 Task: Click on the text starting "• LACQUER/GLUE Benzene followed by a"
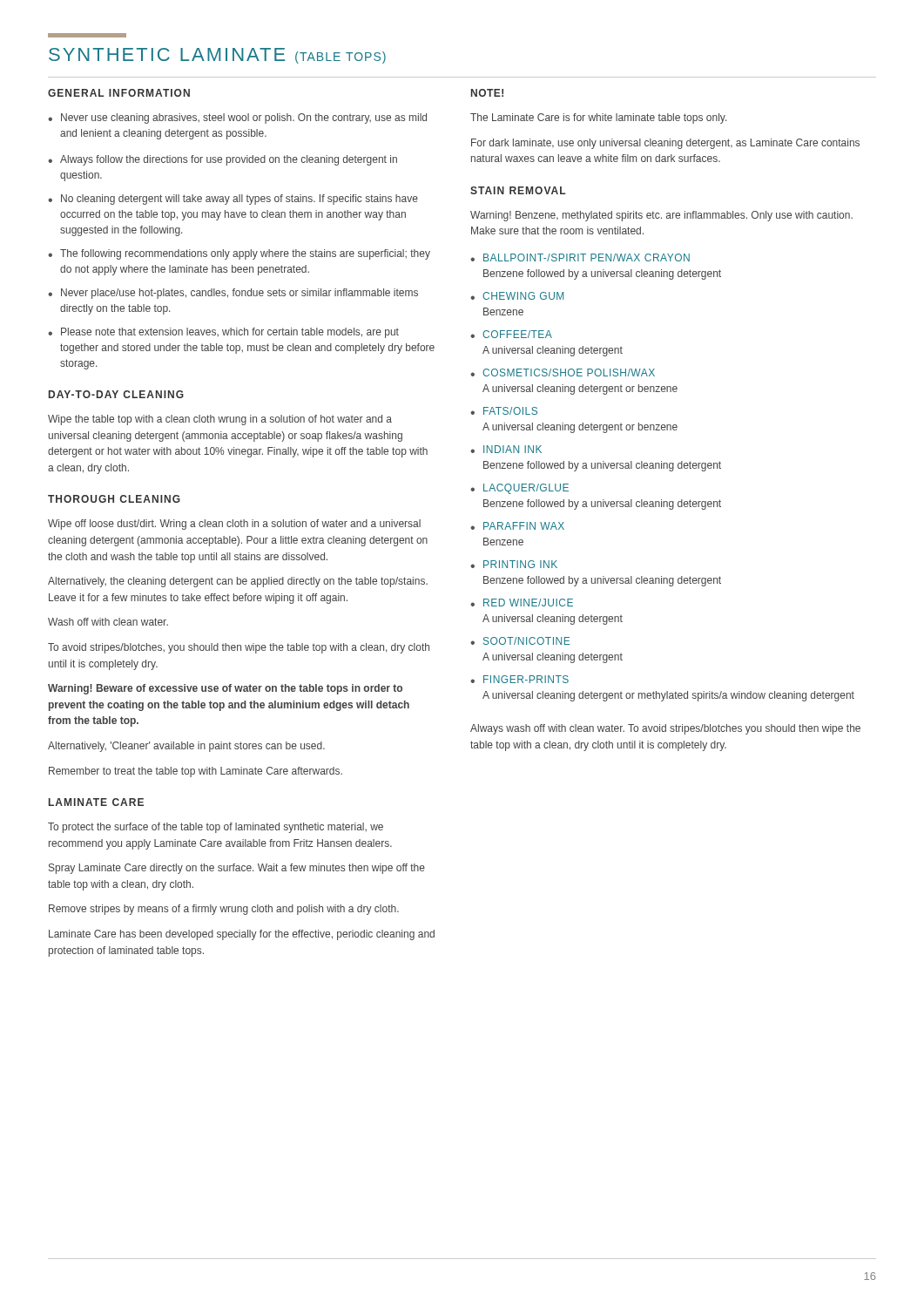[675, 496]
